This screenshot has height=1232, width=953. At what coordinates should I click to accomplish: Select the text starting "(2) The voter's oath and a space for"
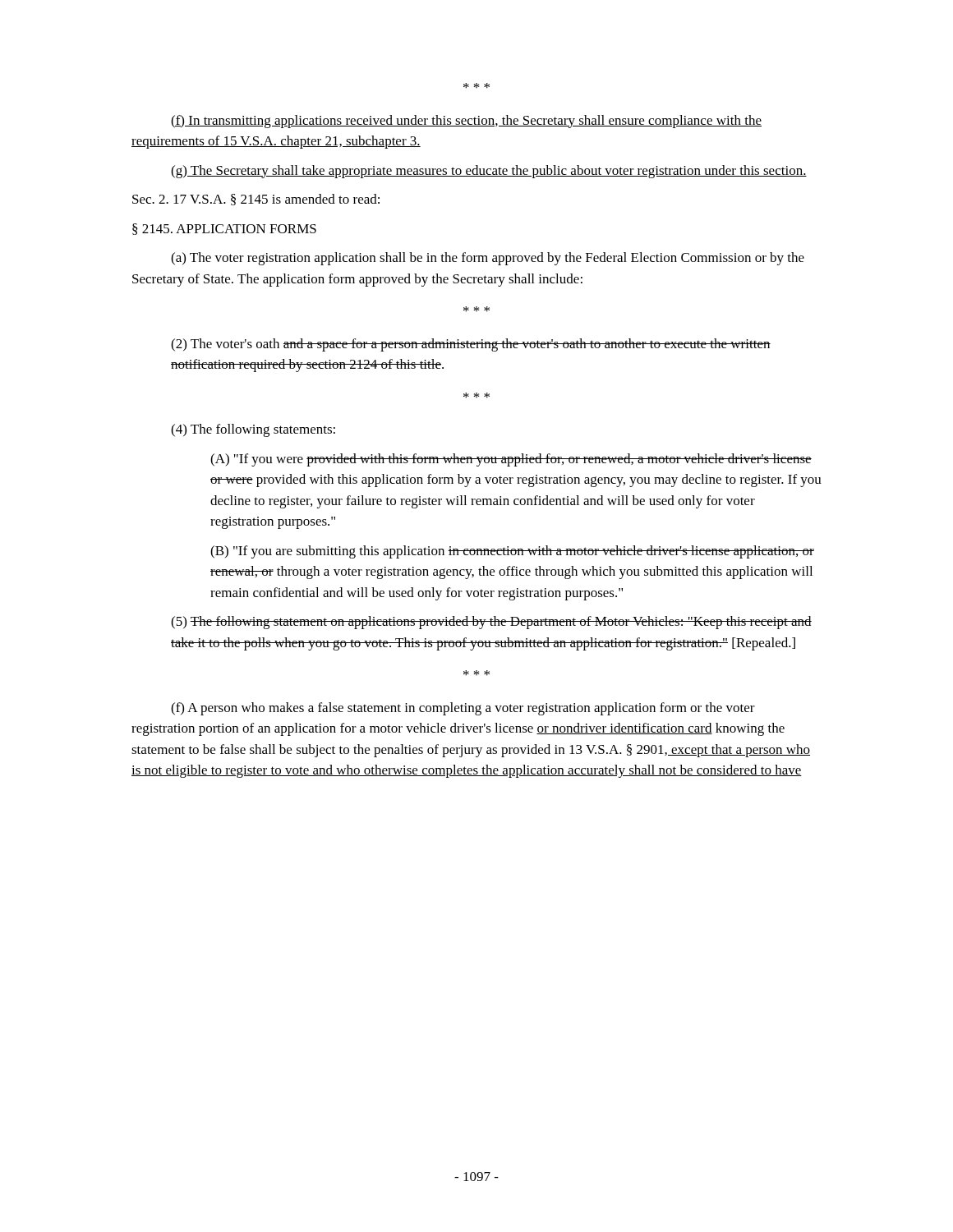[x=496, y=354]
